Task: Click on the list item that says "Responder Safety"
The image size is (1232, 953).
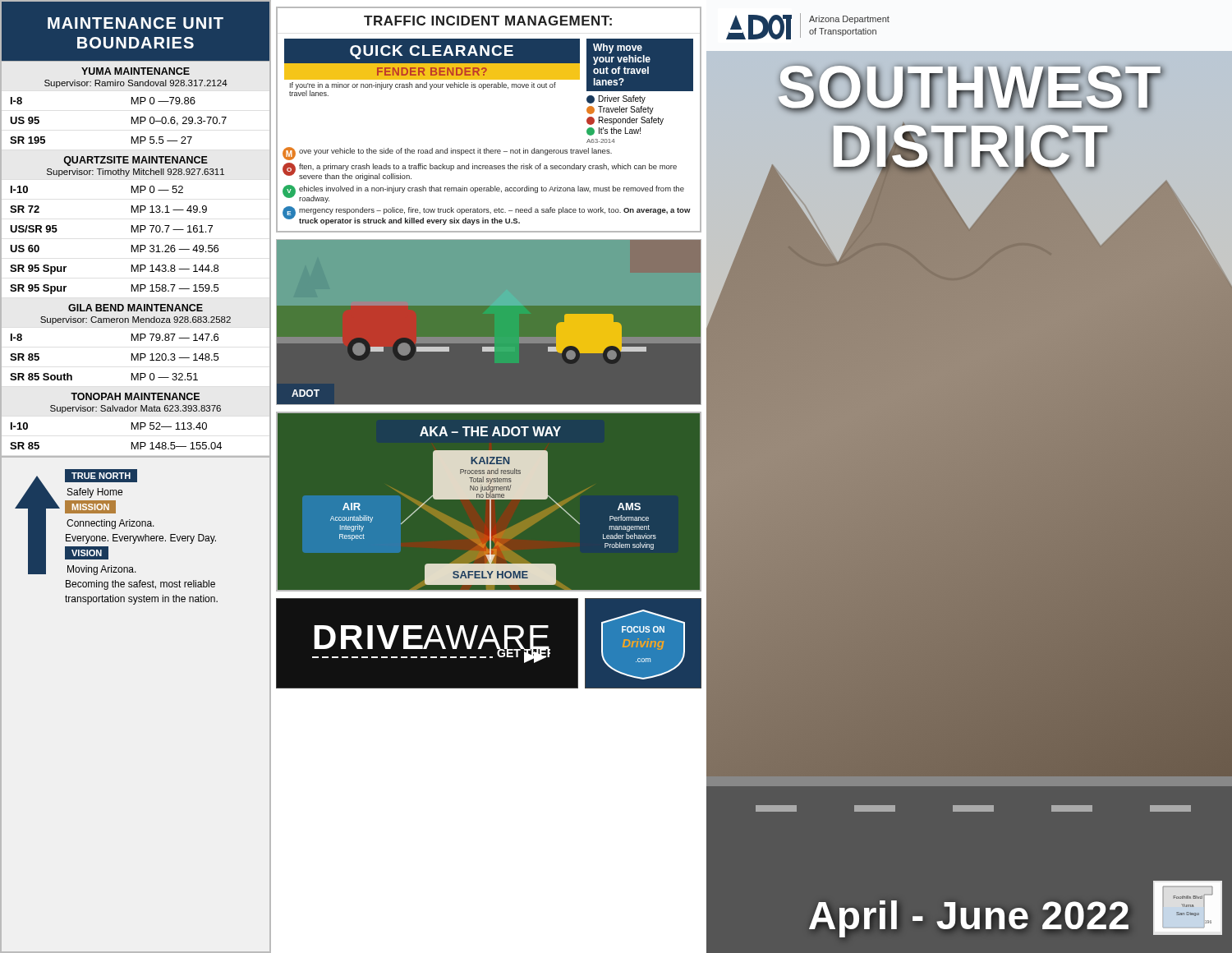Action: coord(625,120)
